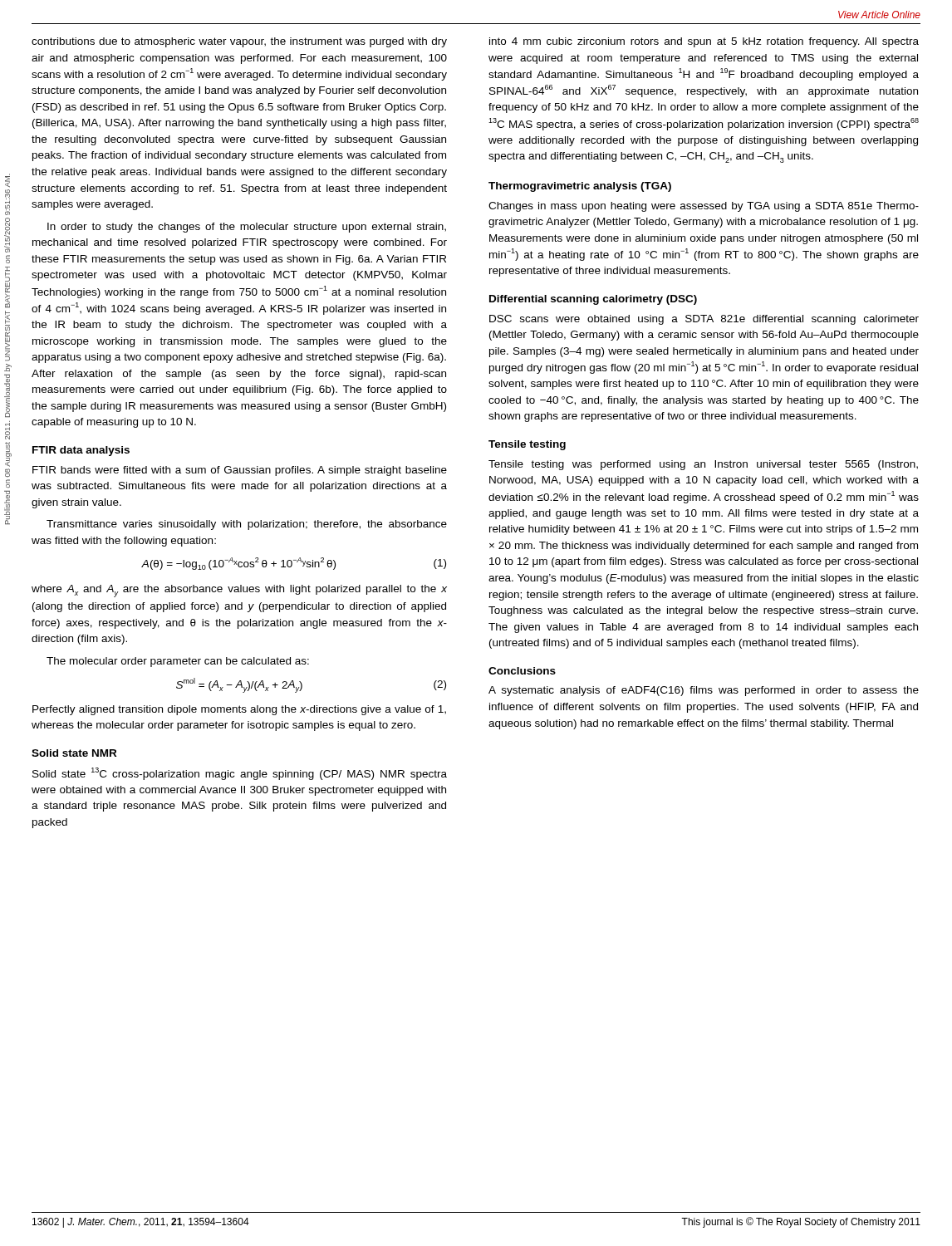Screen dimensions: 1246x952
Task: Locate the element starting "Differential scanning calorimetry (DSC)"
Action: click(593, 299)
